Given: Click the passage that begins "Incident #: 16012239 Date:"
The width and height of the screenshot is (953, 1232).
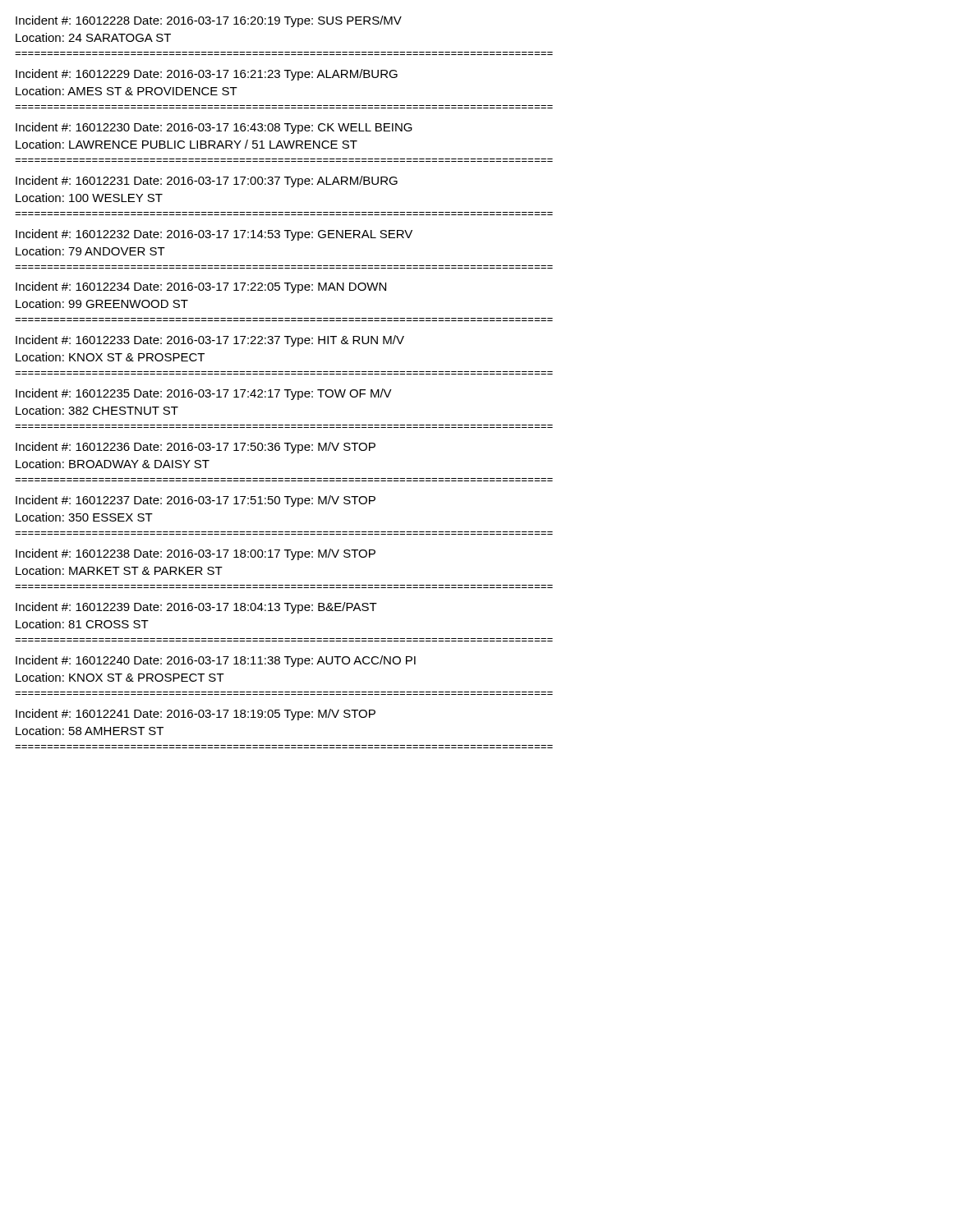Looking at the screenshot, I should [196, 608].
